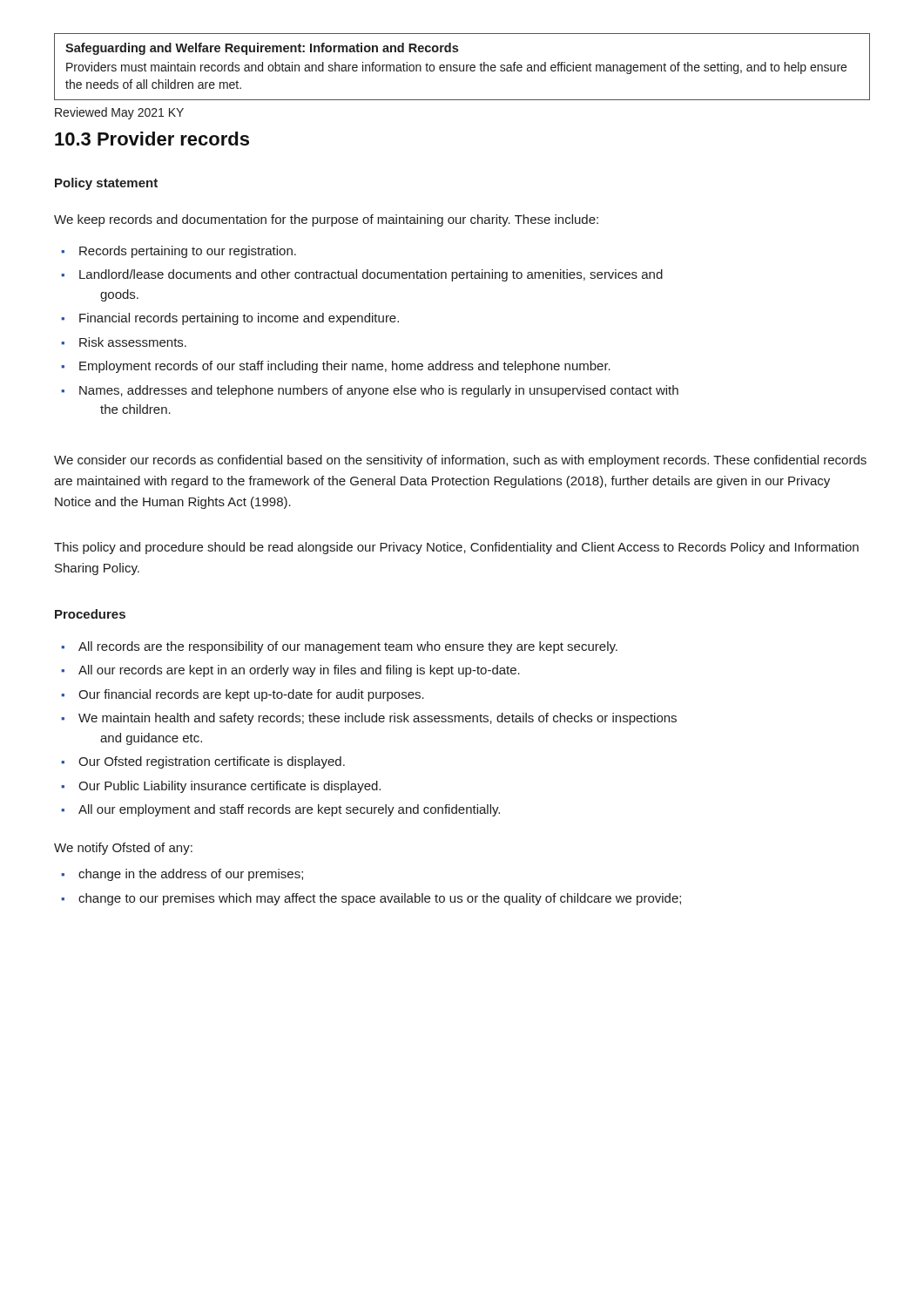The width and height of the screenshot is (924, 1307).
Task: Find the block on this page that starts "We notify Ofsted of"
Action: (x=124, y=847)
